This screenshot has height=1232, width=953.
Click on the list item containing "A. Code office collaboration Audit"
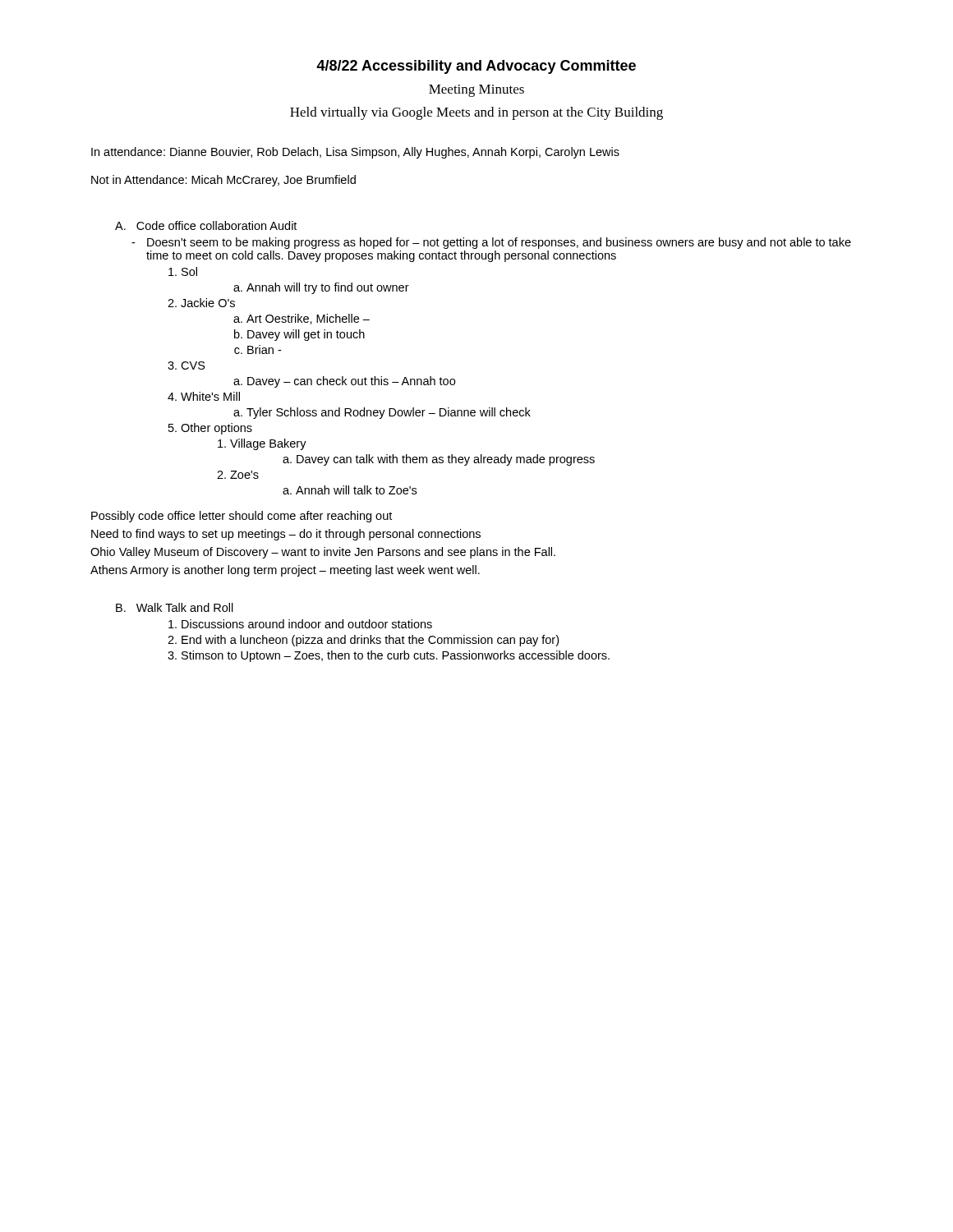206,226
